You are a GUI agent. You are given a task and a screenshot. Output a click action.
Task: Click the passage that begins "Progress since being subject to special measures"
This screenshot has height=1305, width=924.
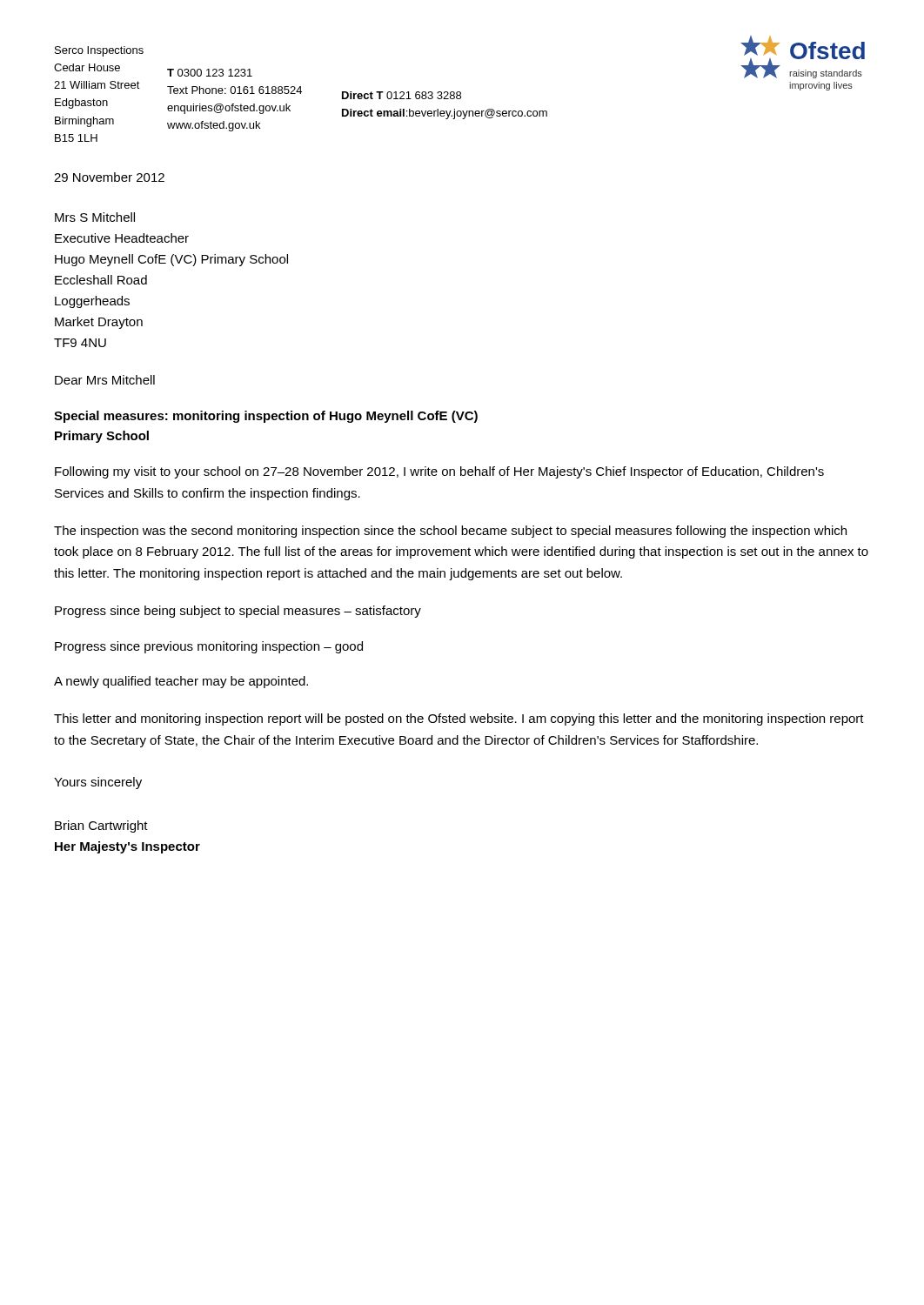pyautogui.click(x=237, y=610)
